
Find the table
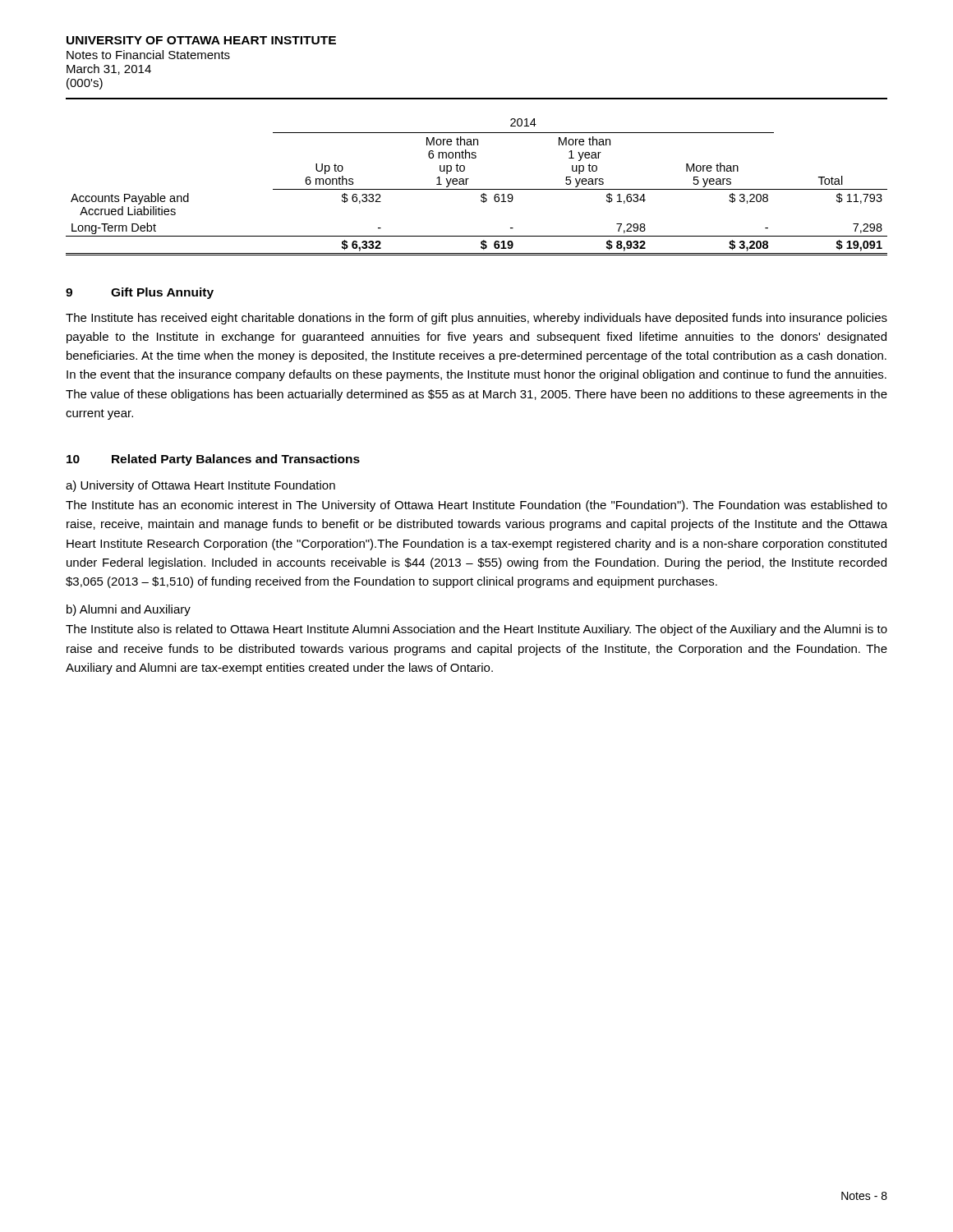pos(476,185)
